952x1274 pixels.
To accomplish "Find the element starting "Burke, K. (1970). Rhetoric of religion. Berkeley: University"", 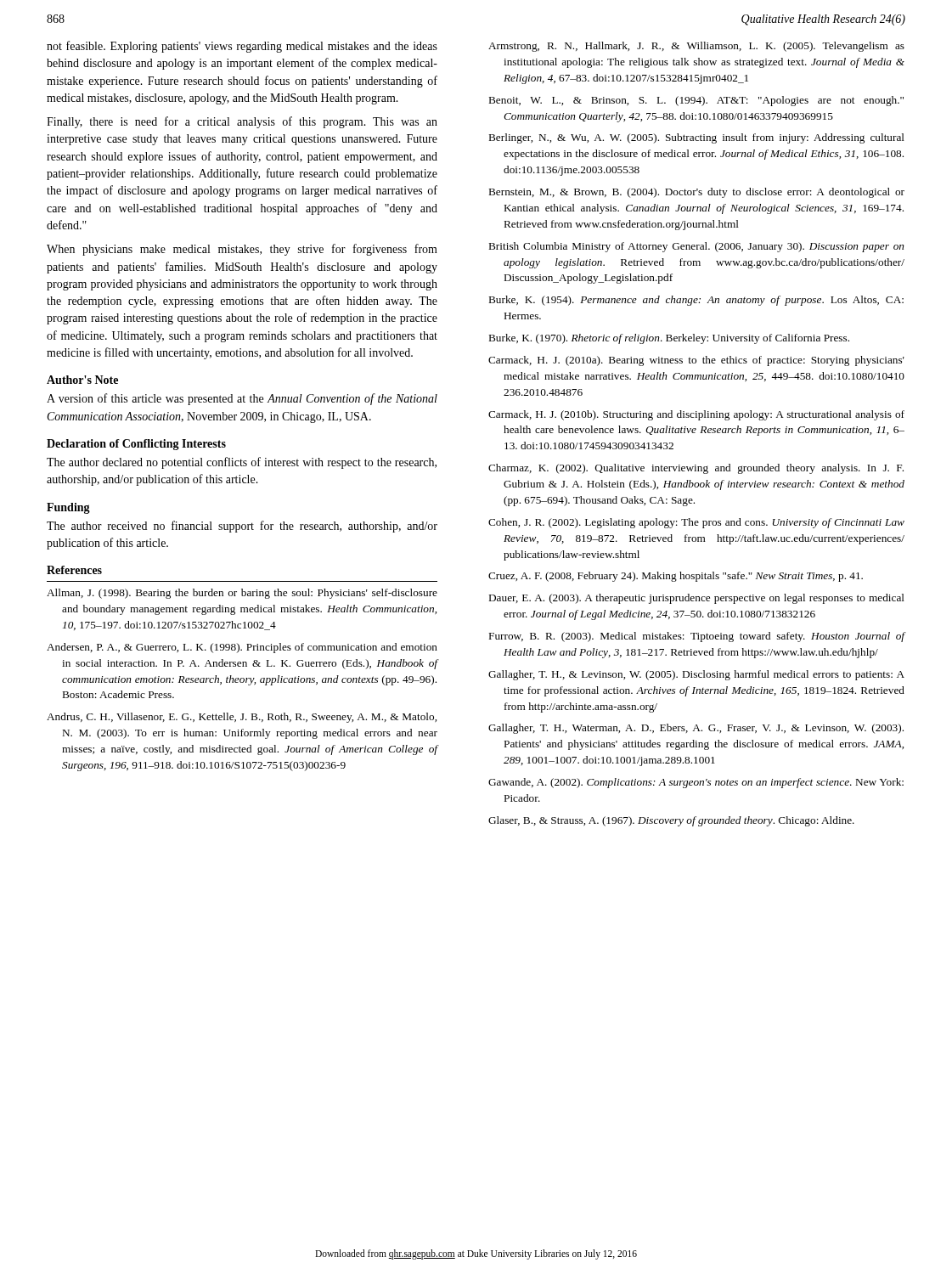I will [669, 338].
